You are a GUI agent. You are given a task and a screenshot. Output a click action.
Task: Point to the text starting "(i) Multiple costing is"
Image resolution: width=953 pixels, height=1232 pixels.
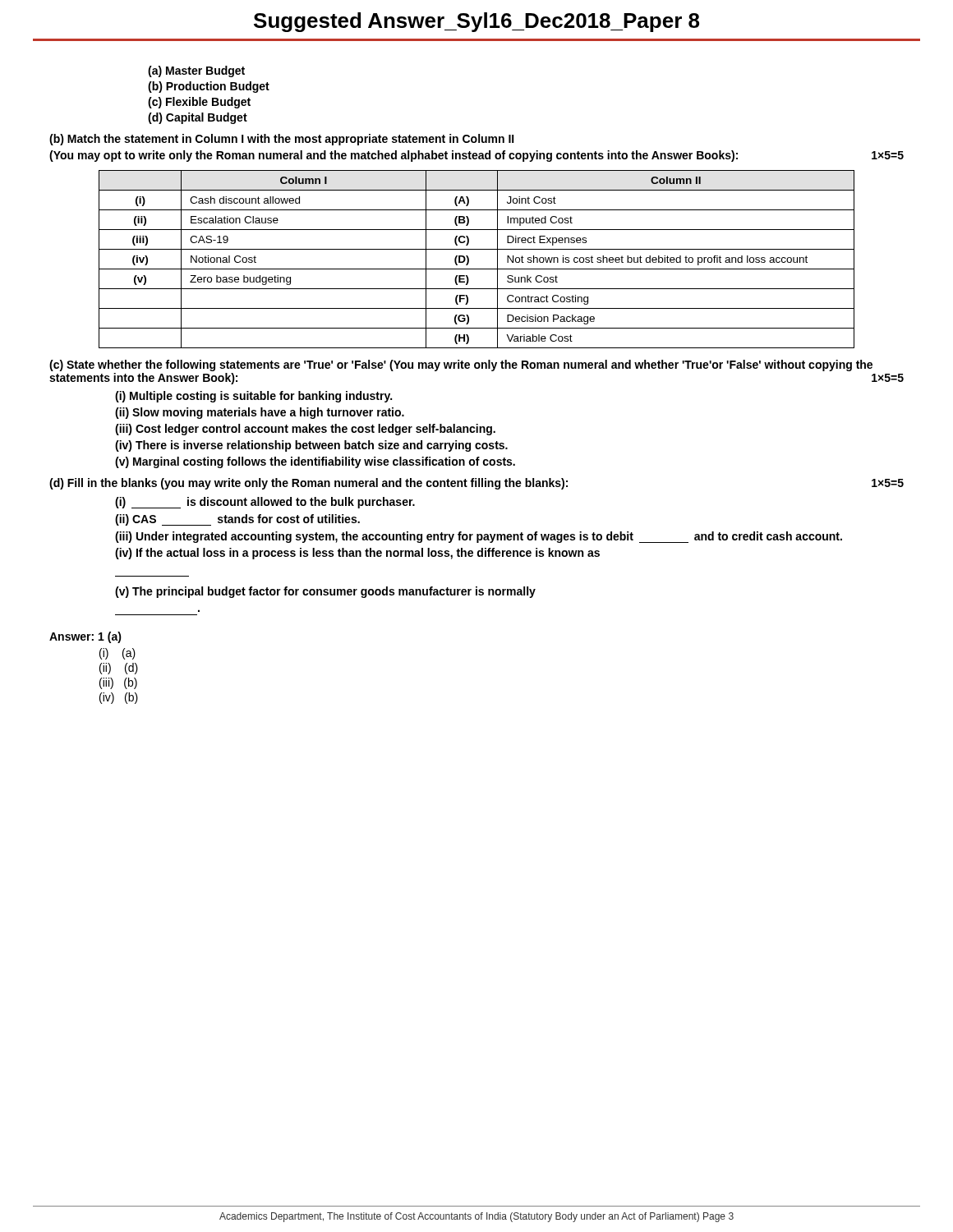[x=254, y=396]
